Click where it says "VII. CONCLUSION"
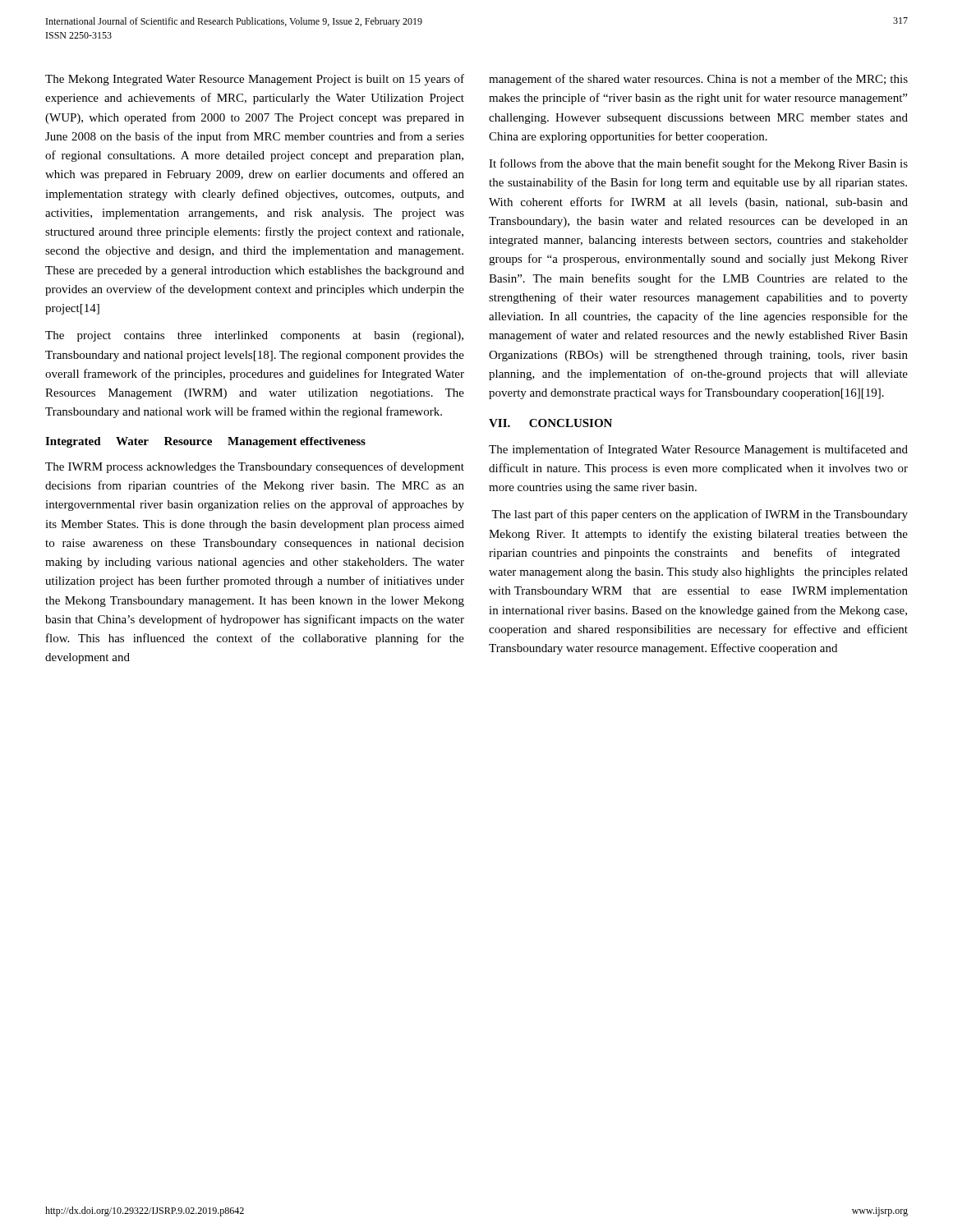 coord(551,423)
